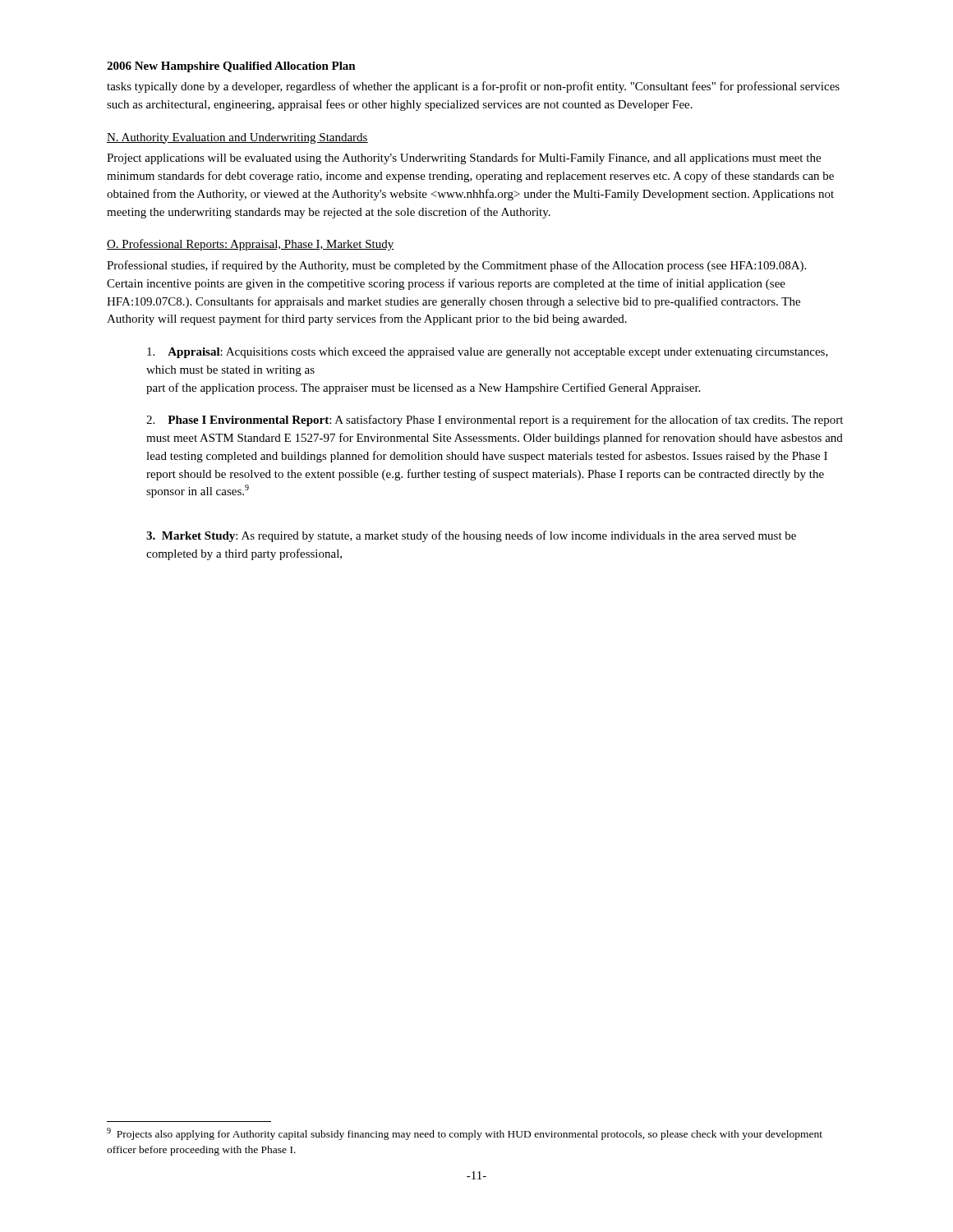This screenshot has height=1232, width=953.
Task: Locate the block starting "Professional studies, if required by the"
Action: pos(457,292)
